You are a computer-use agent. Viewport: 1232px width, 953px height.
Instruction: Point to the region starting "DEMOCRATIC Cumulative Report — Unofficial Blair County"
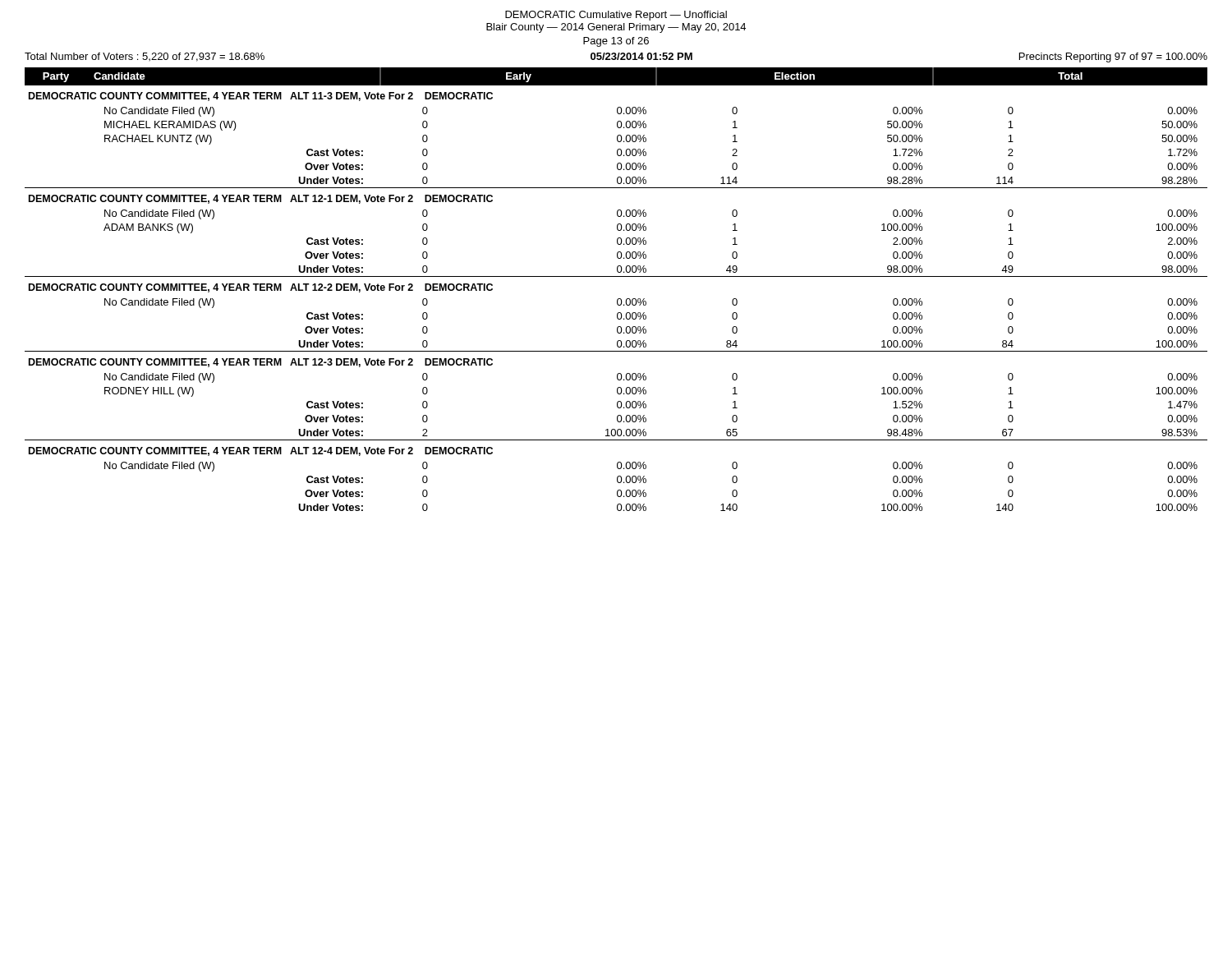click(x=616, y=21)
